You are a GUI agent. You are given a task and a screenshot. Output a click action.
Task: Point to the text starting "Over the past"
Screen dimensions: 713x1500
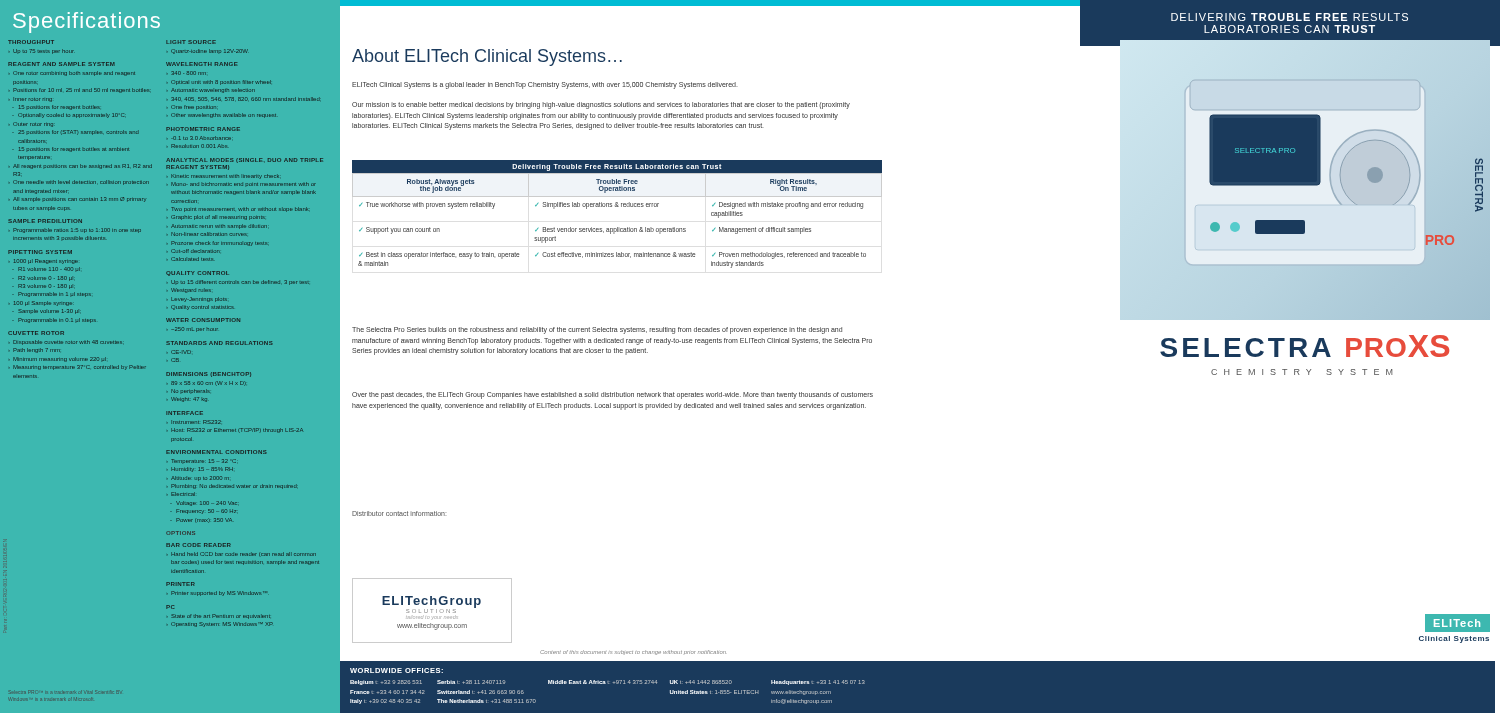click(x=613, y=400)
